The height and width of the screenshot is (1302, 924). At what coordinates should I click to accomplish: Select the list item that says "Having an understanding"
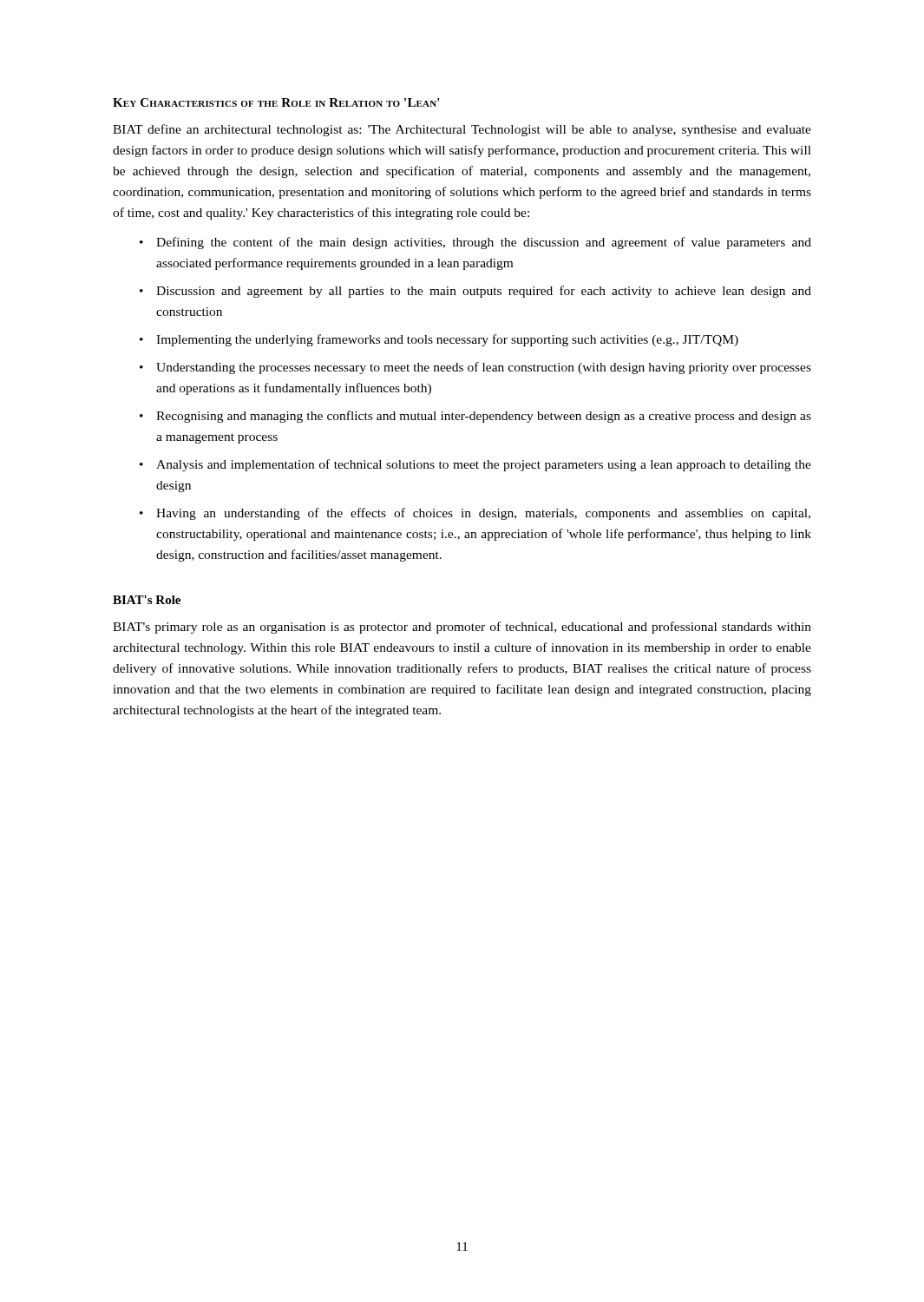(x=484, y=534)
